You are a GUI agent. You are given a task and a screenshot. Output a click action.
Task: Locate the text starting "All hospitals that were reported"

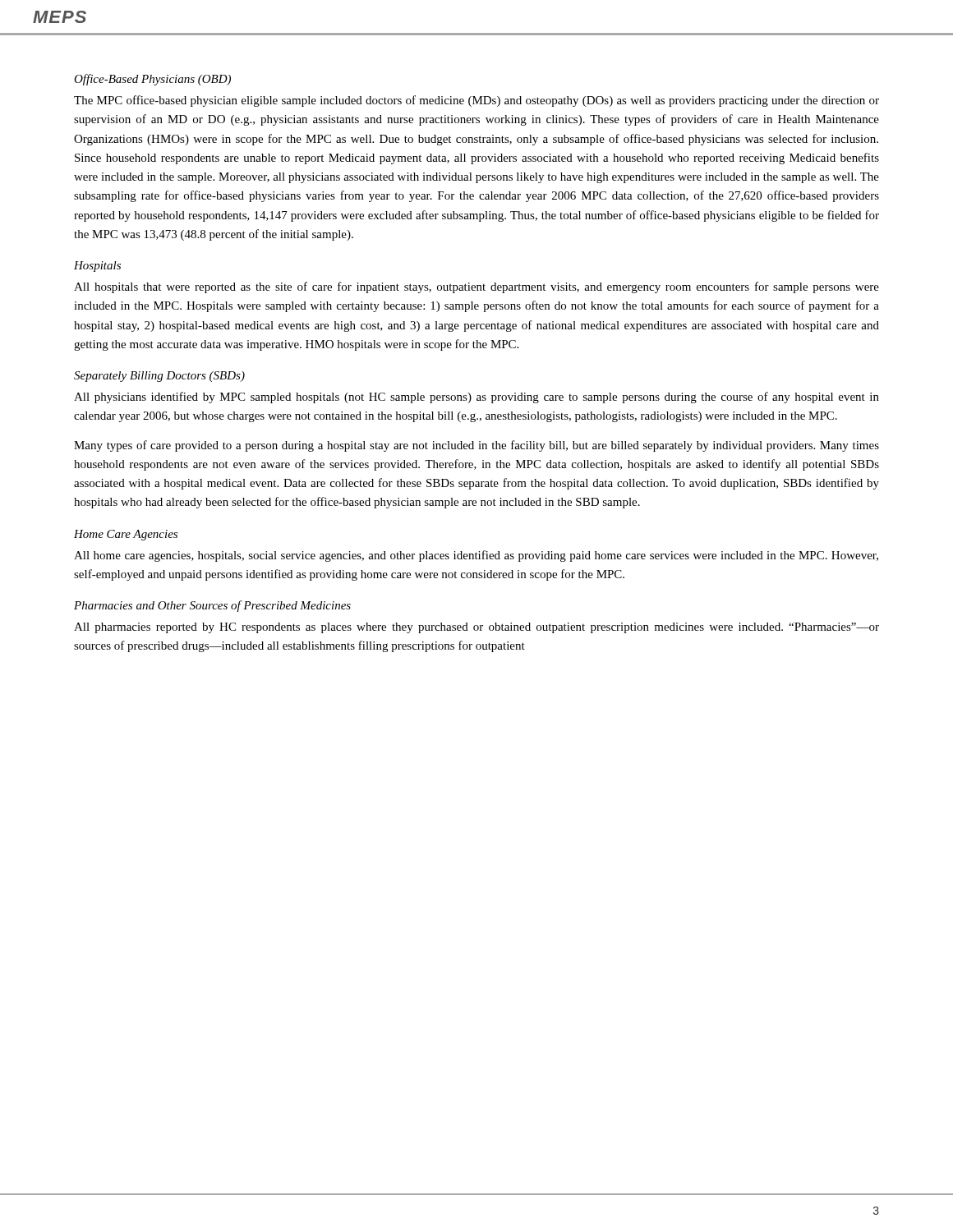click(476, 315)
